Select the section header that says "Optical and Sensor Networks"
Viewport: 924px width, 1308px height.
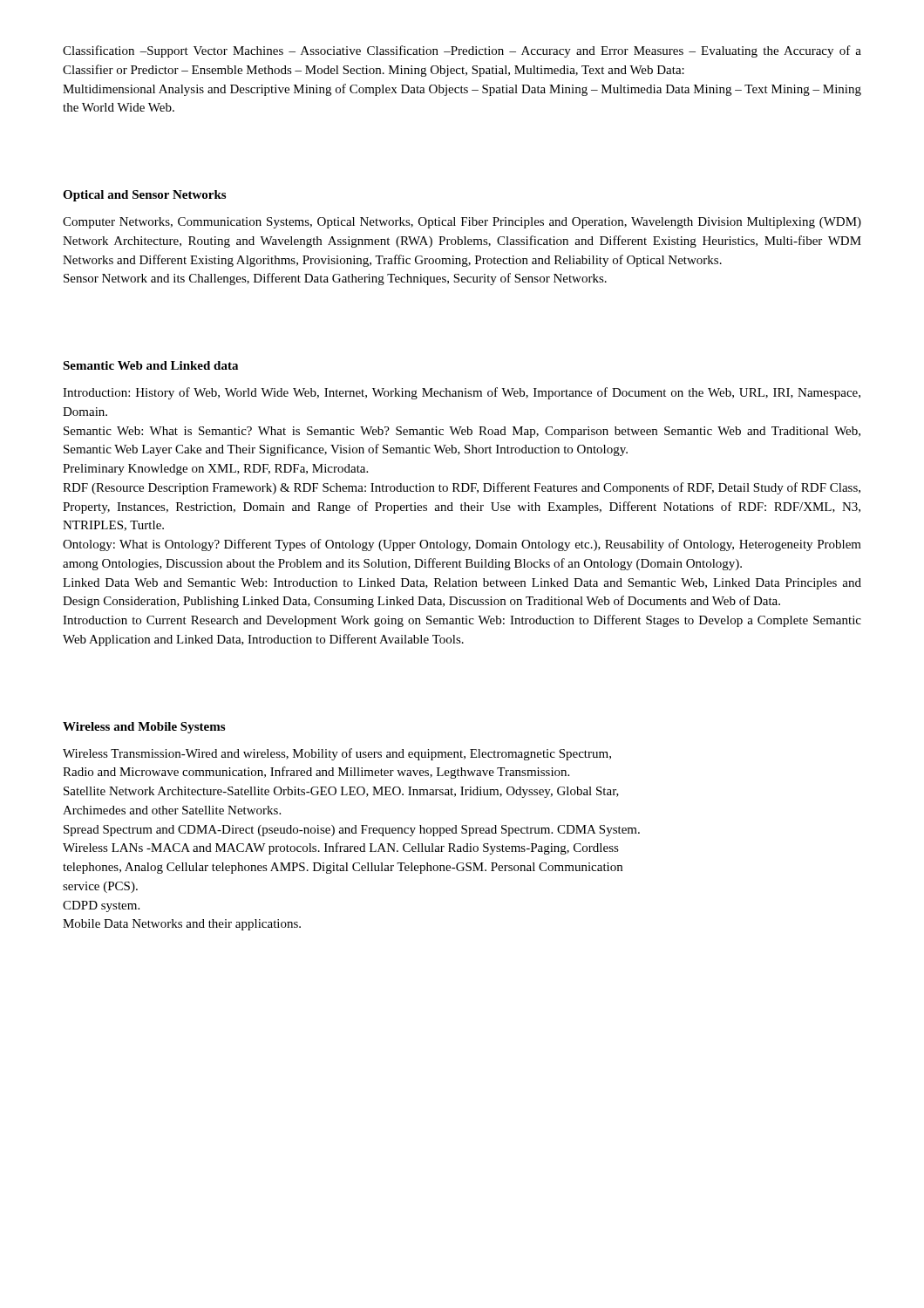(145, 194)
